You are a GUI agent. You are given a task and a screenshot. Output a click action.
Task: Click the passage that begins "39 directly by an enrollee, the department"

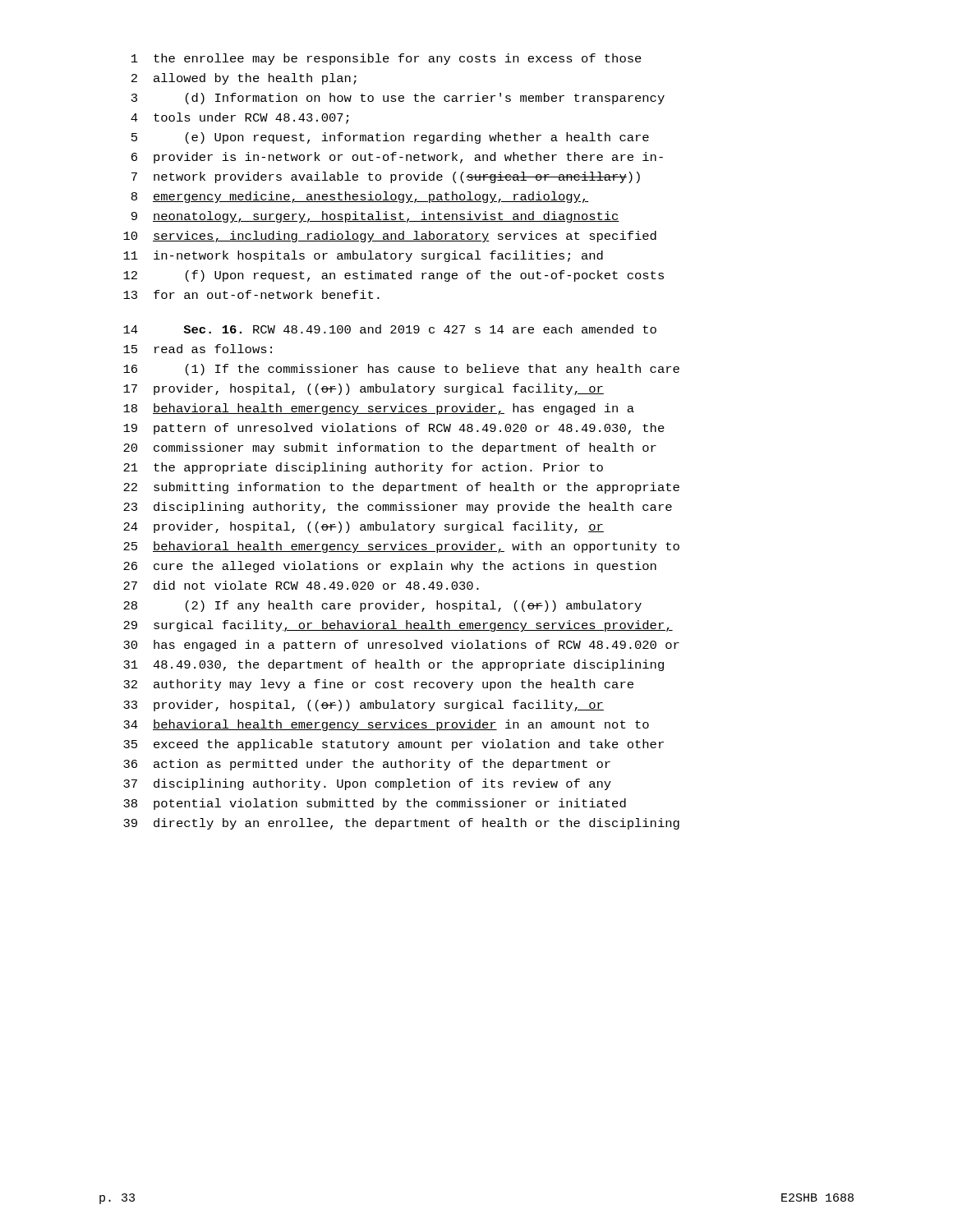(476, 823)
